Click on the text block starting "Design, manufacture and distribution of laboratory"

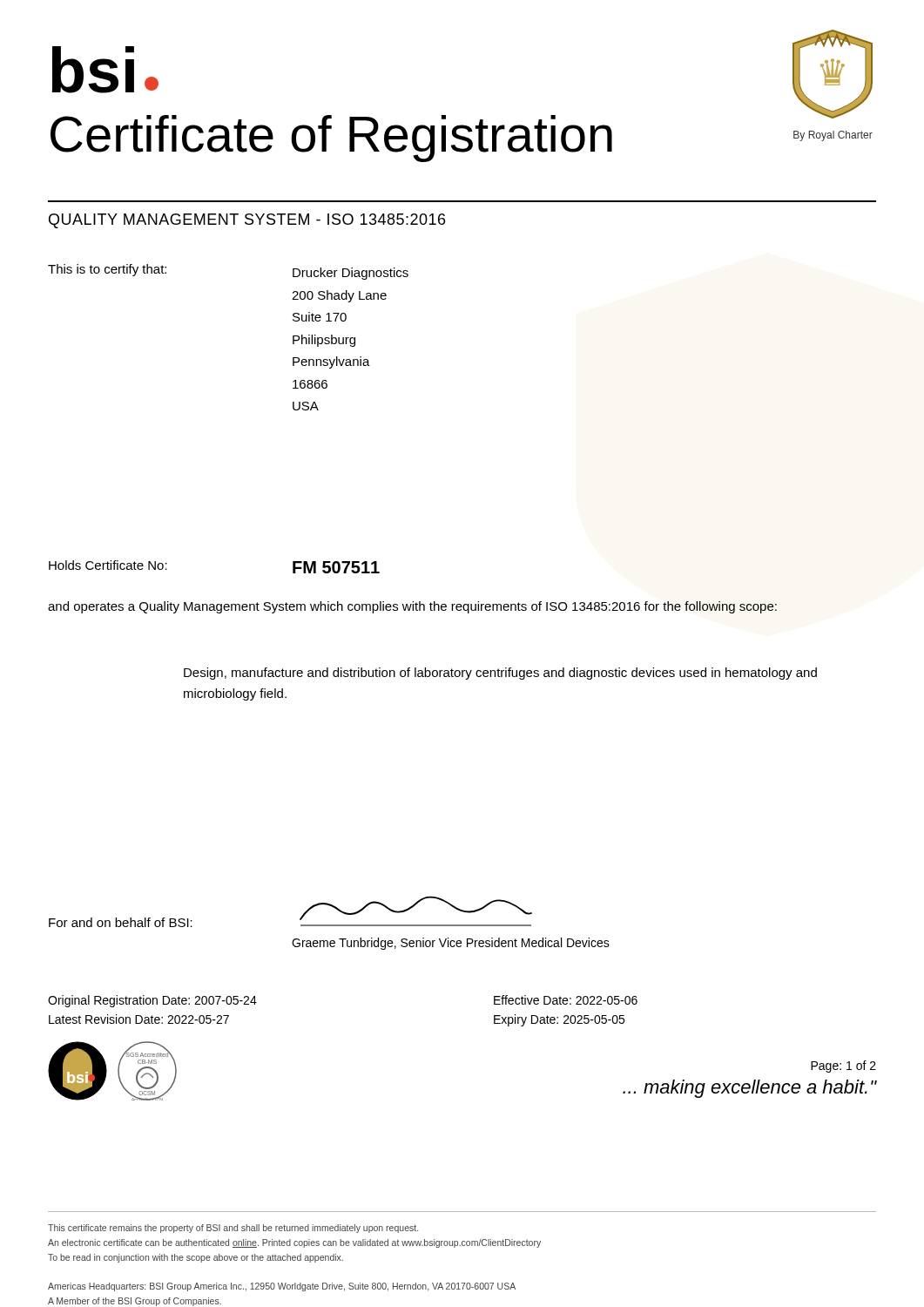tap(500, 683)
